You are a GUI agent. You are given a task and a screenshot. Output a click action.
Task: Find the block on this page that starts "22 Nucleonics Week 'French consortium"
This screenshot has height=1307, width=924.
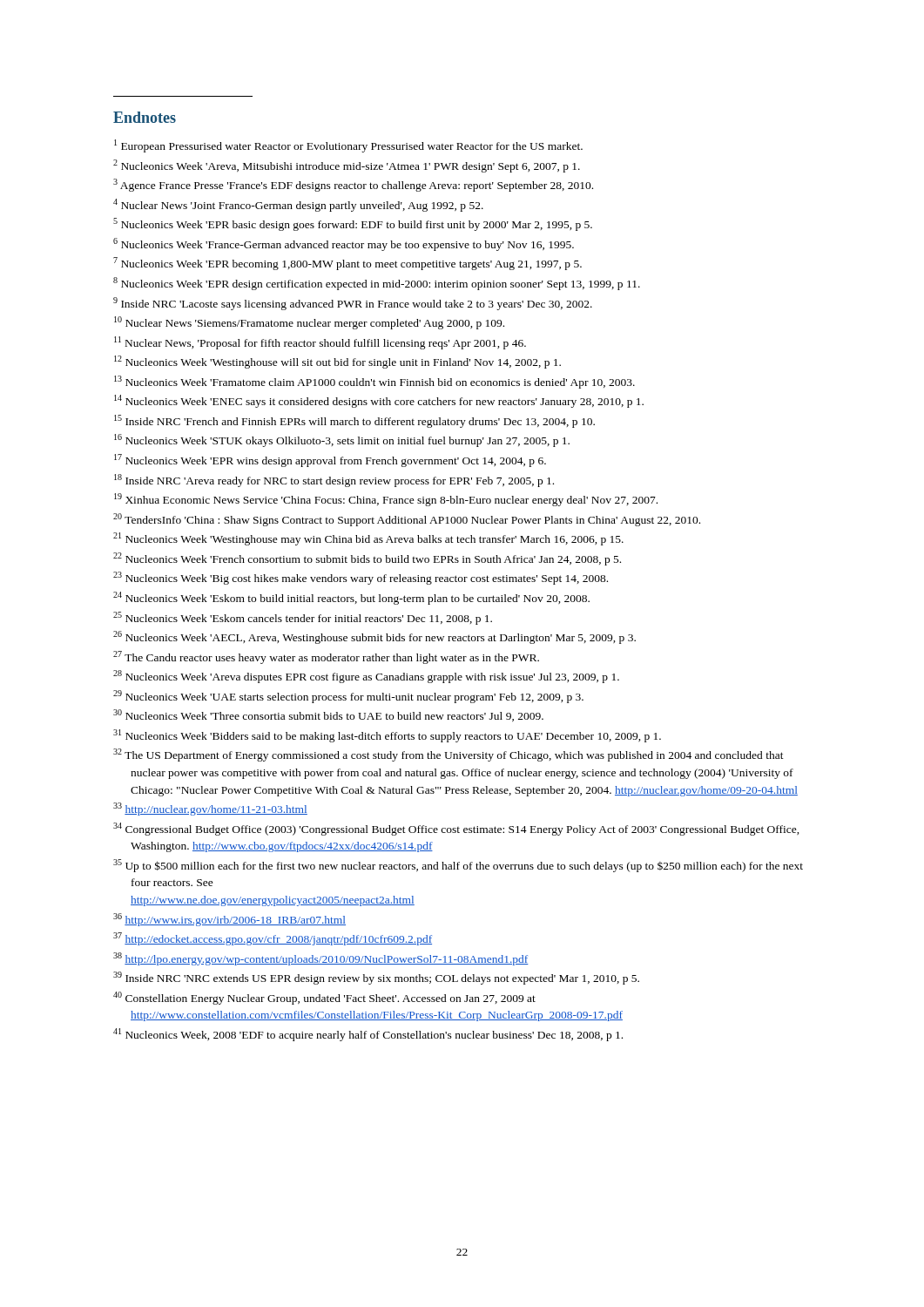368,558
